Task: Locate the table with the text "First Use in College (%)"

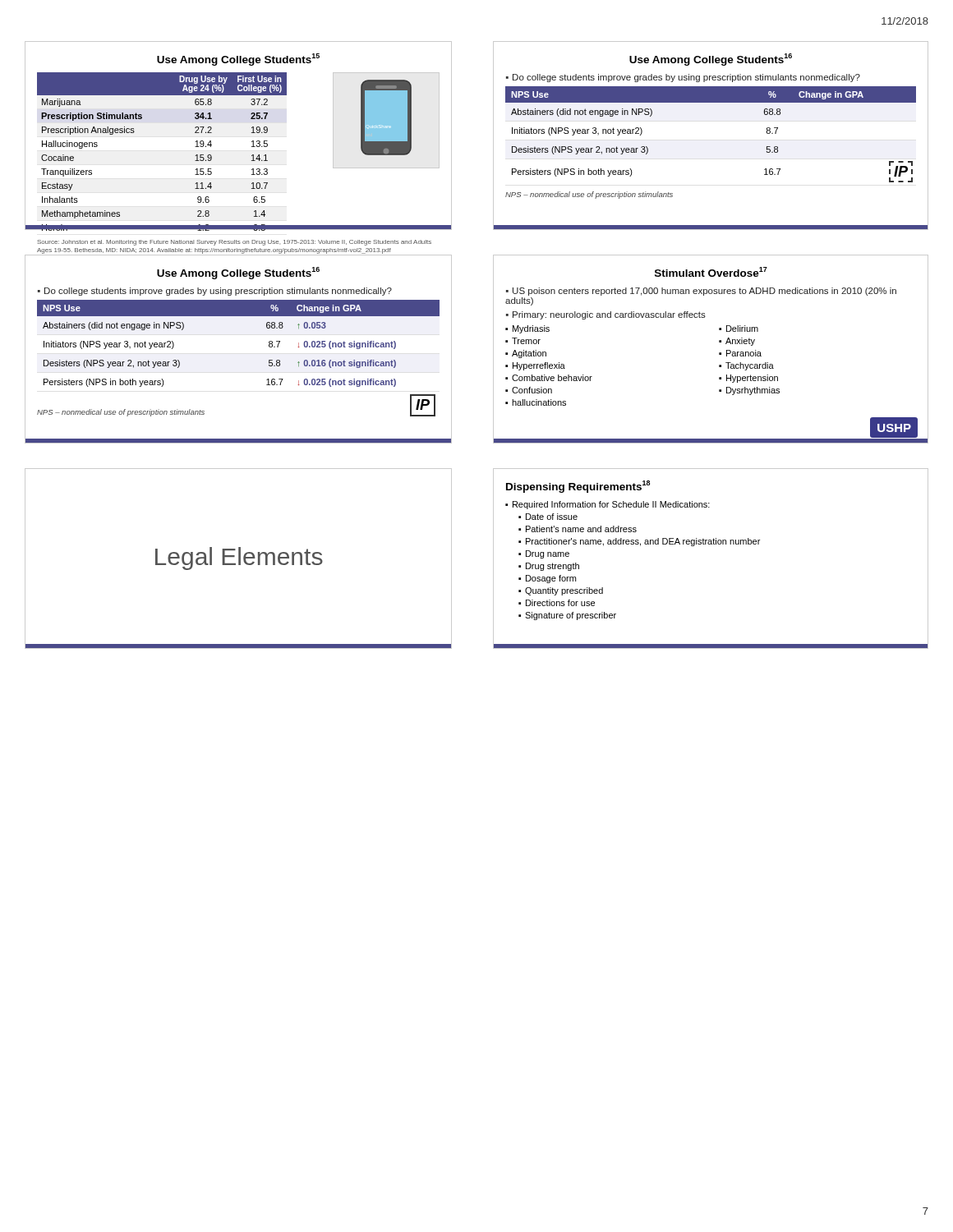Action: coord(238,136)
